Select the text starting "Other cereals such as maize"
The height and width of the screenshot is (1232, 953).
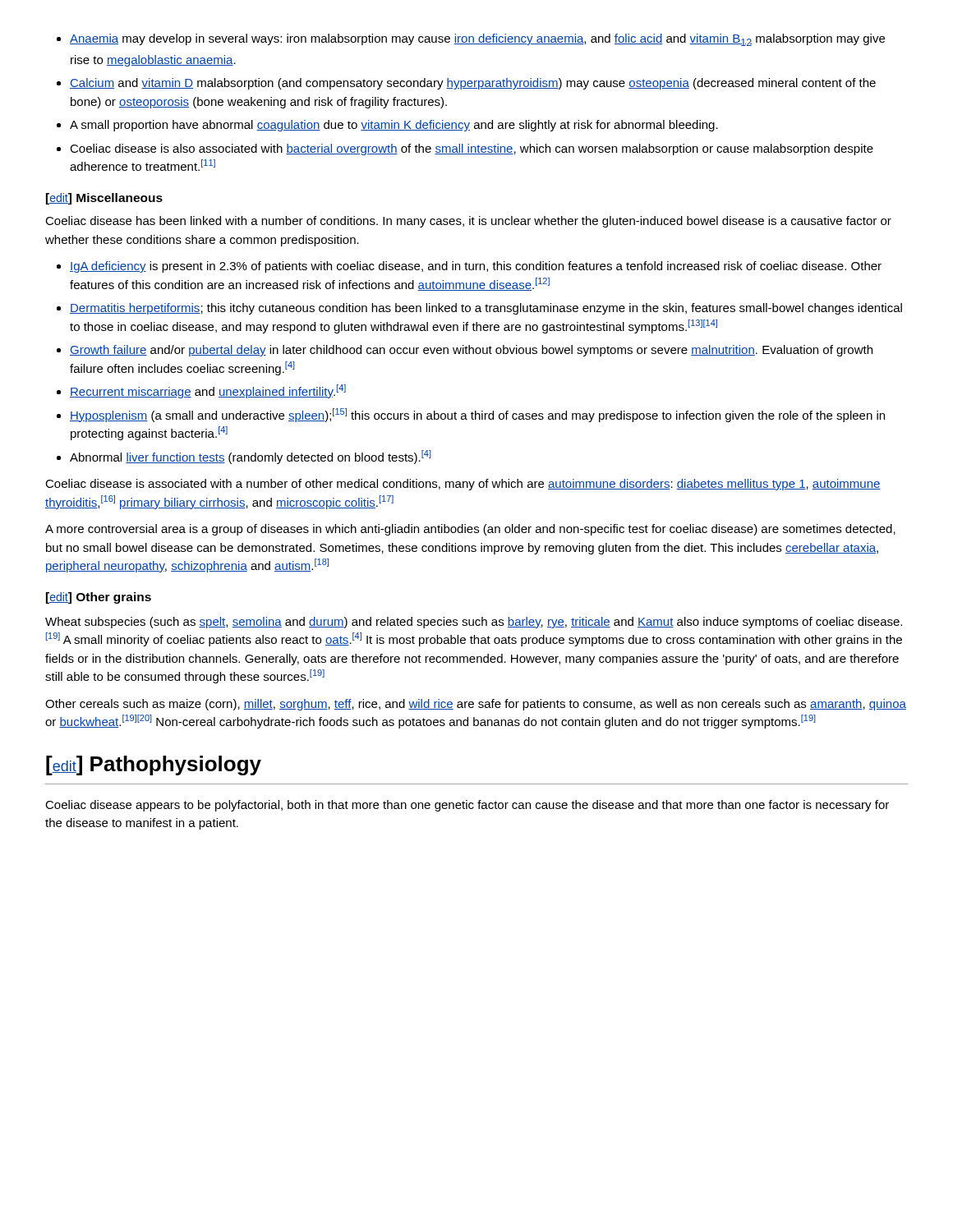pyautogui.click(x=476, y=713)
